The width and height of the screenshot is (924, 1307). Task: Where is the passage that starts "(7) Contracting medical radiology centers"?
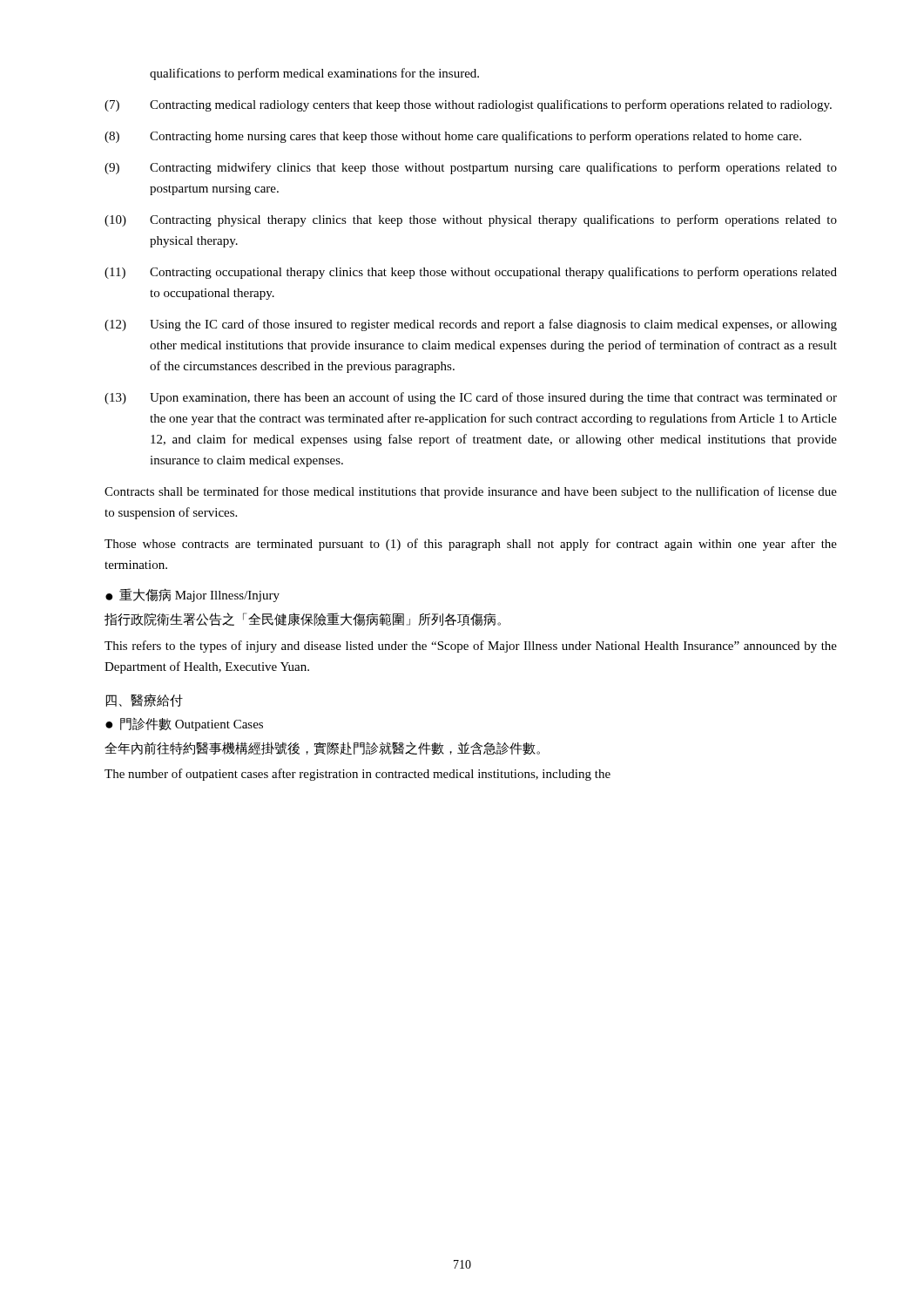471,105
